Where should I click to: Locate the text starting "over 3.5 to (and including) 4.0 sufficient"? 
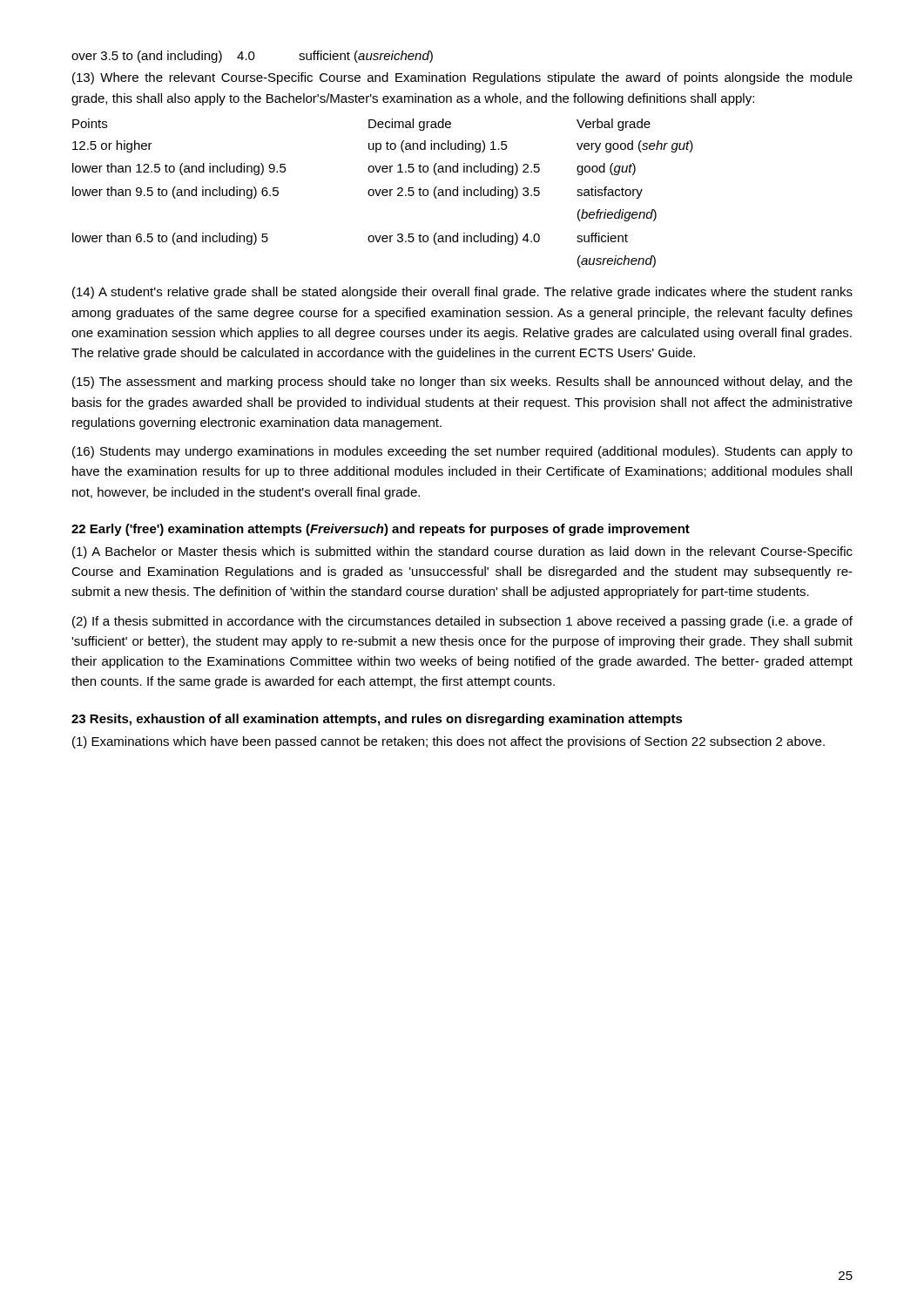coord(252,55)
